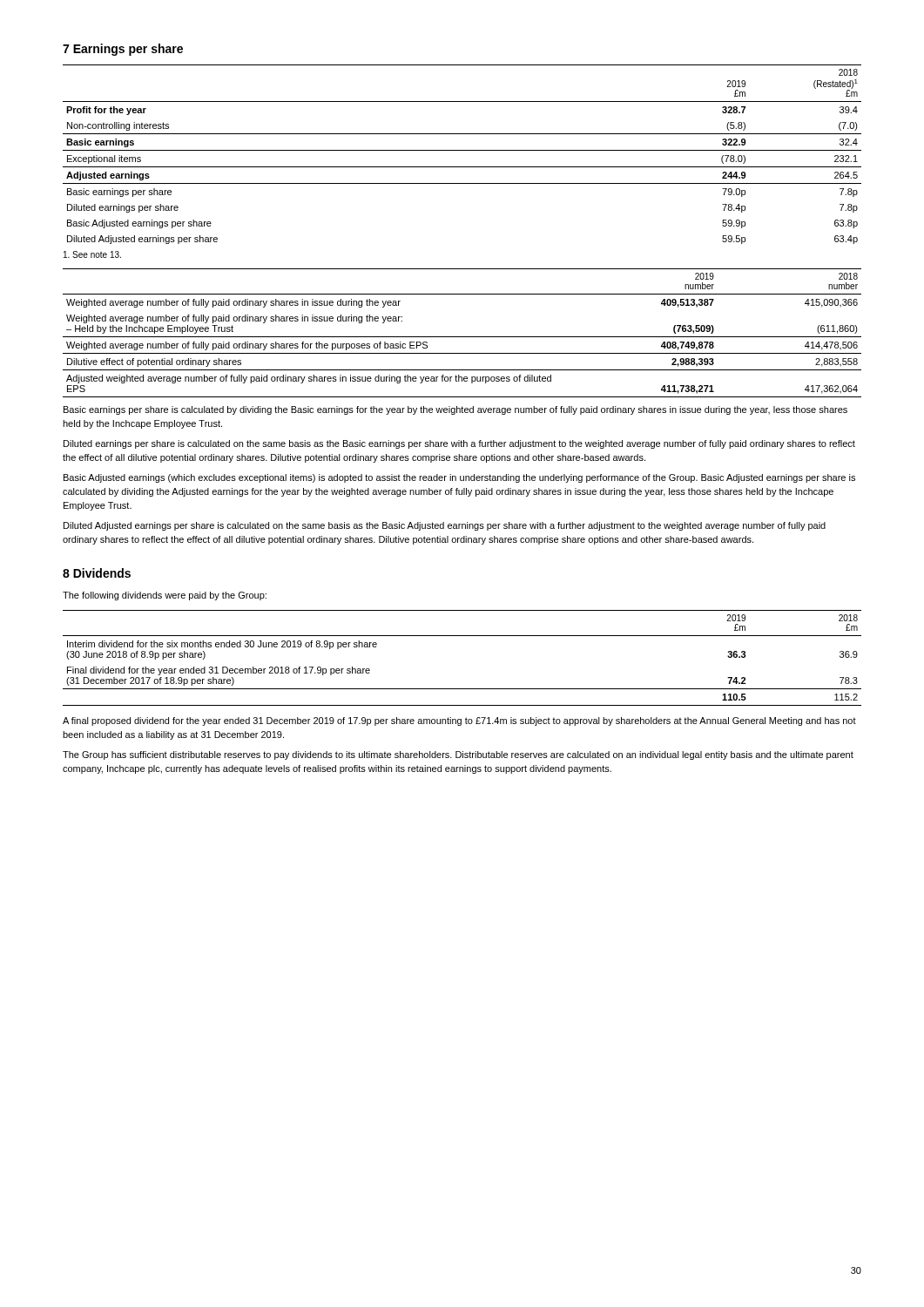The image size is (924, 1307).
Task: Click the section header that begins "7 Earnings per"
Action: [x=123, y=50]
